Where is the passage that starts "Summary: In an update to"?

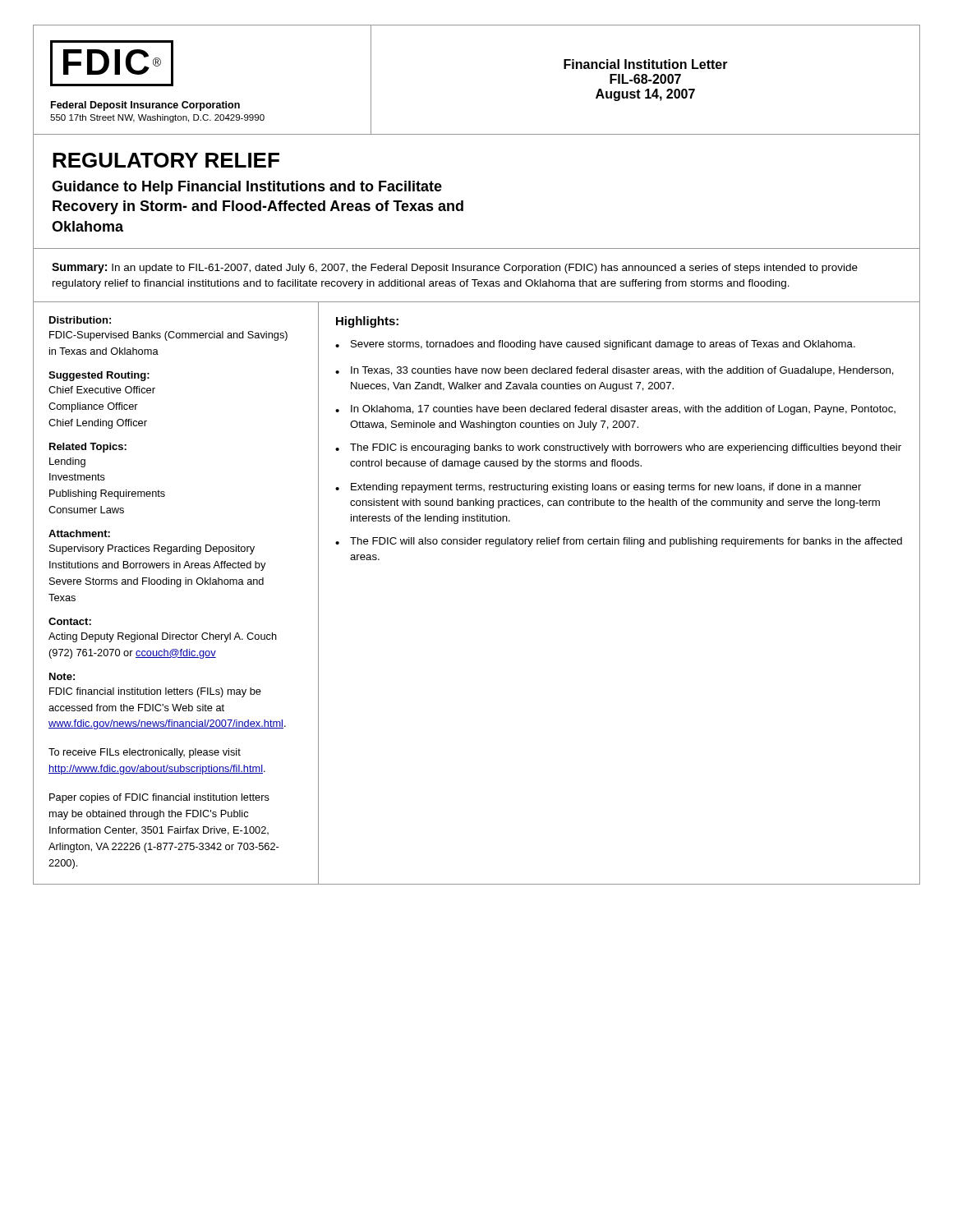pos(455,275)
